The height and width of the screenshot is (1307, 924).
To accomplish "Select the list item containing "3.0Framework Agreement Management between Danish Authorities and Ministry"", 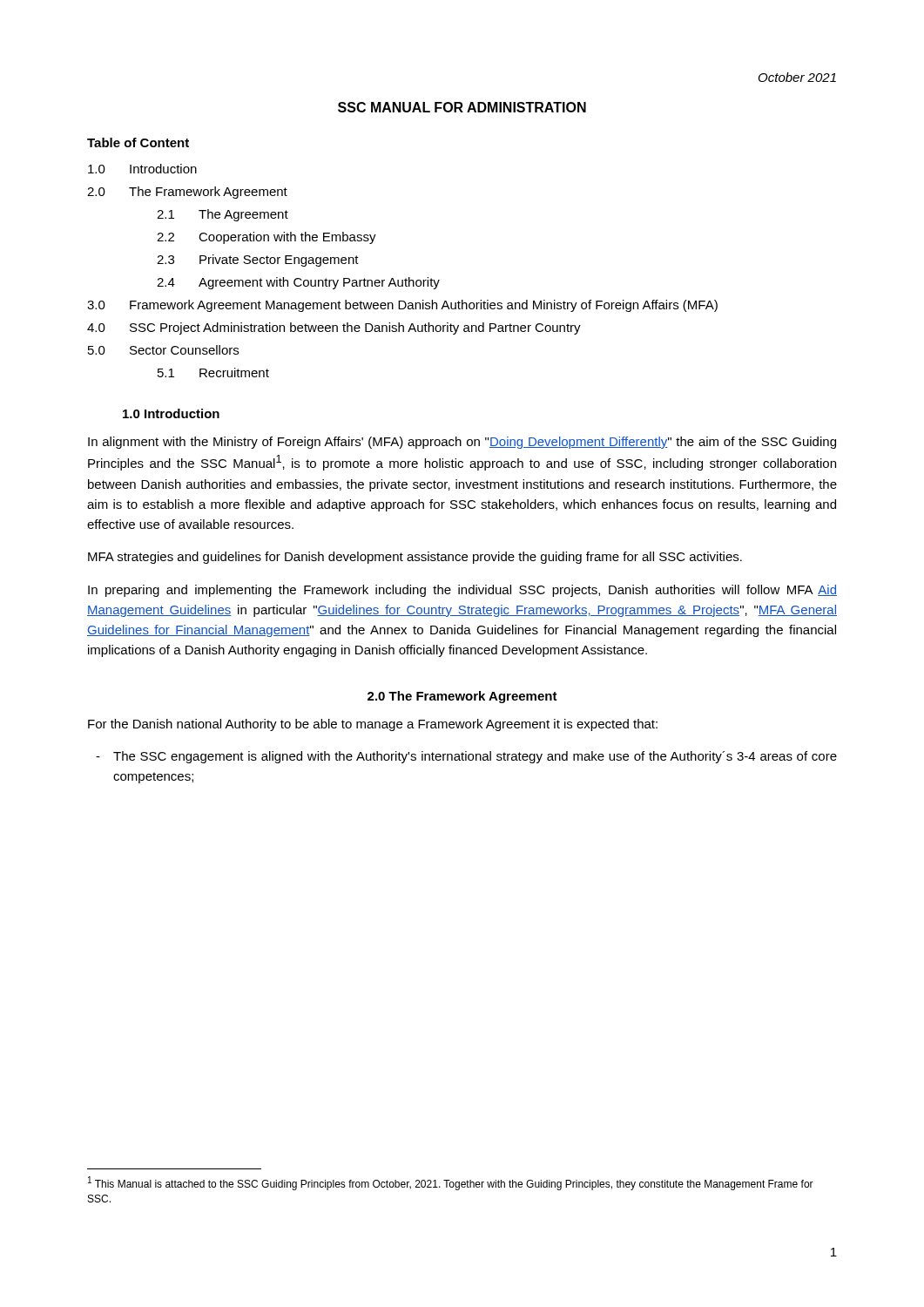I will (x=403, y=305).
